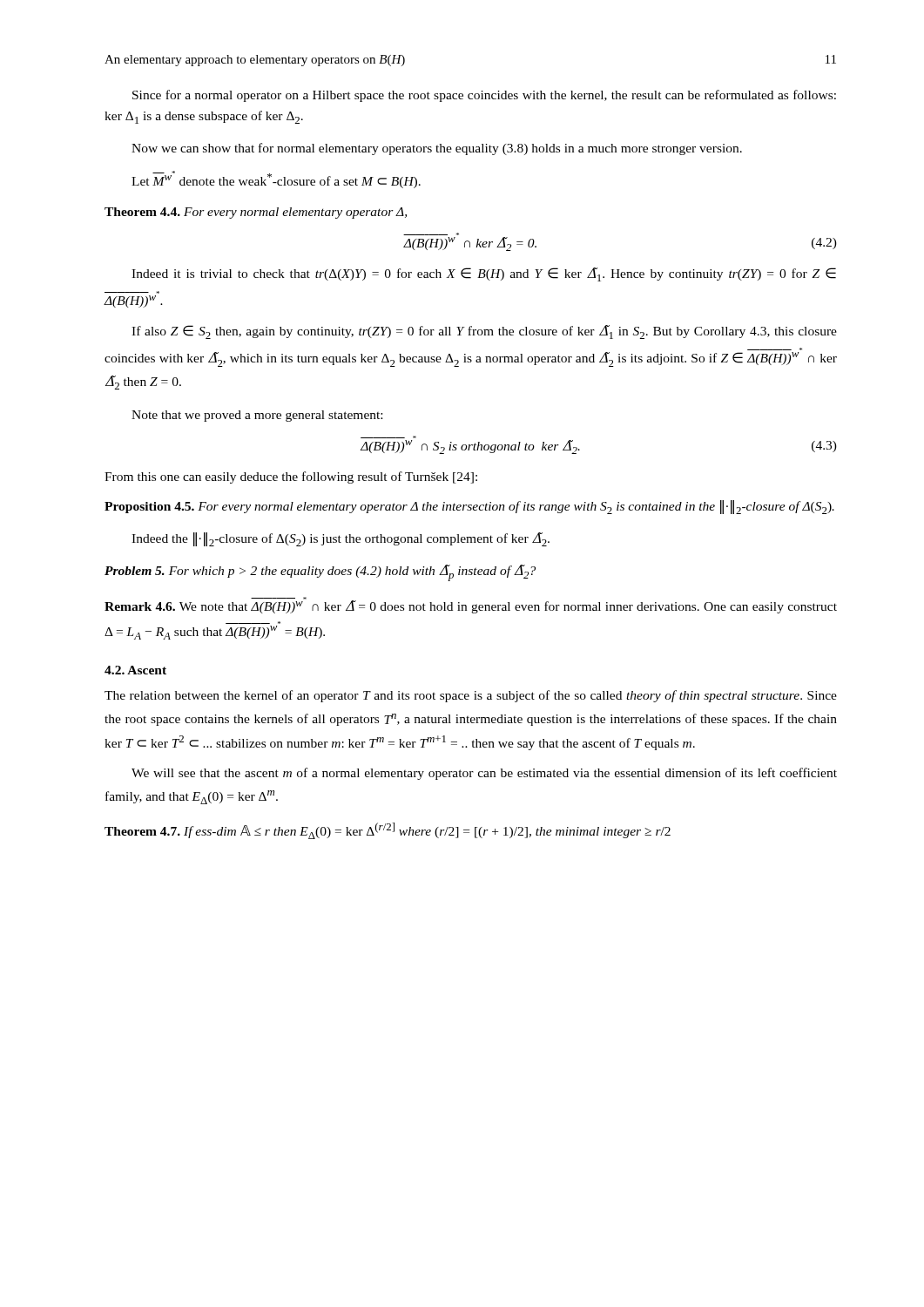Locate the block of text that opens with "Indeed the ‖·‖2-closure of Δ(S2) is just the"
The height and width of the screenshot is (1307, 924).
[x=471, y=540]
